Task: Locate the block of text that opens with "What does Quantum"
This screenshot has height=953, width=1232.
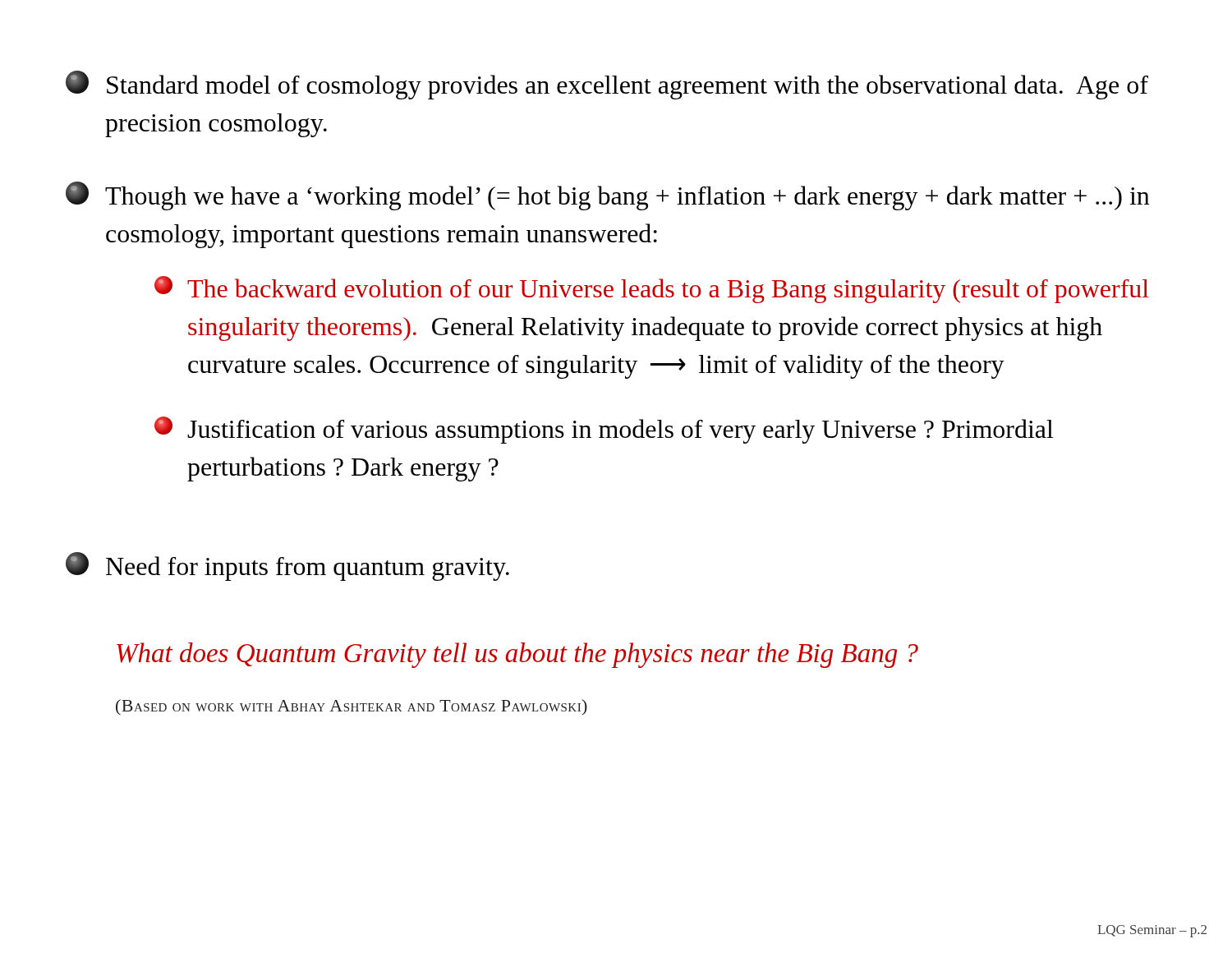Action: pos(517,653)
